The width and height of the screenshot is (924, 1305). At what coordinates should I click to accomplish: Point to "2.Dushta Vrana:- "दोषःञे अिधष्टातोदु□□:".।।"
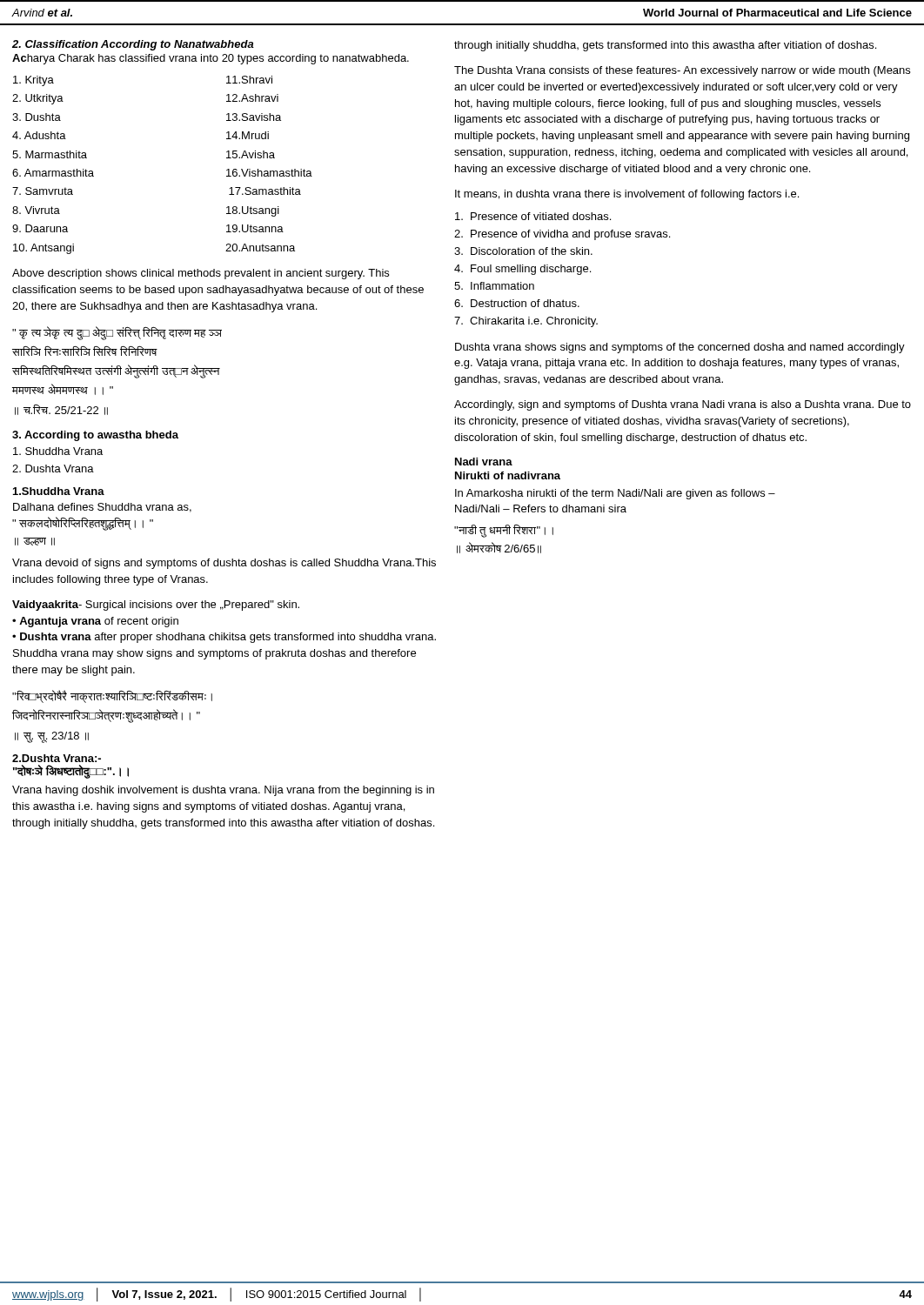[x=72, y=765]
